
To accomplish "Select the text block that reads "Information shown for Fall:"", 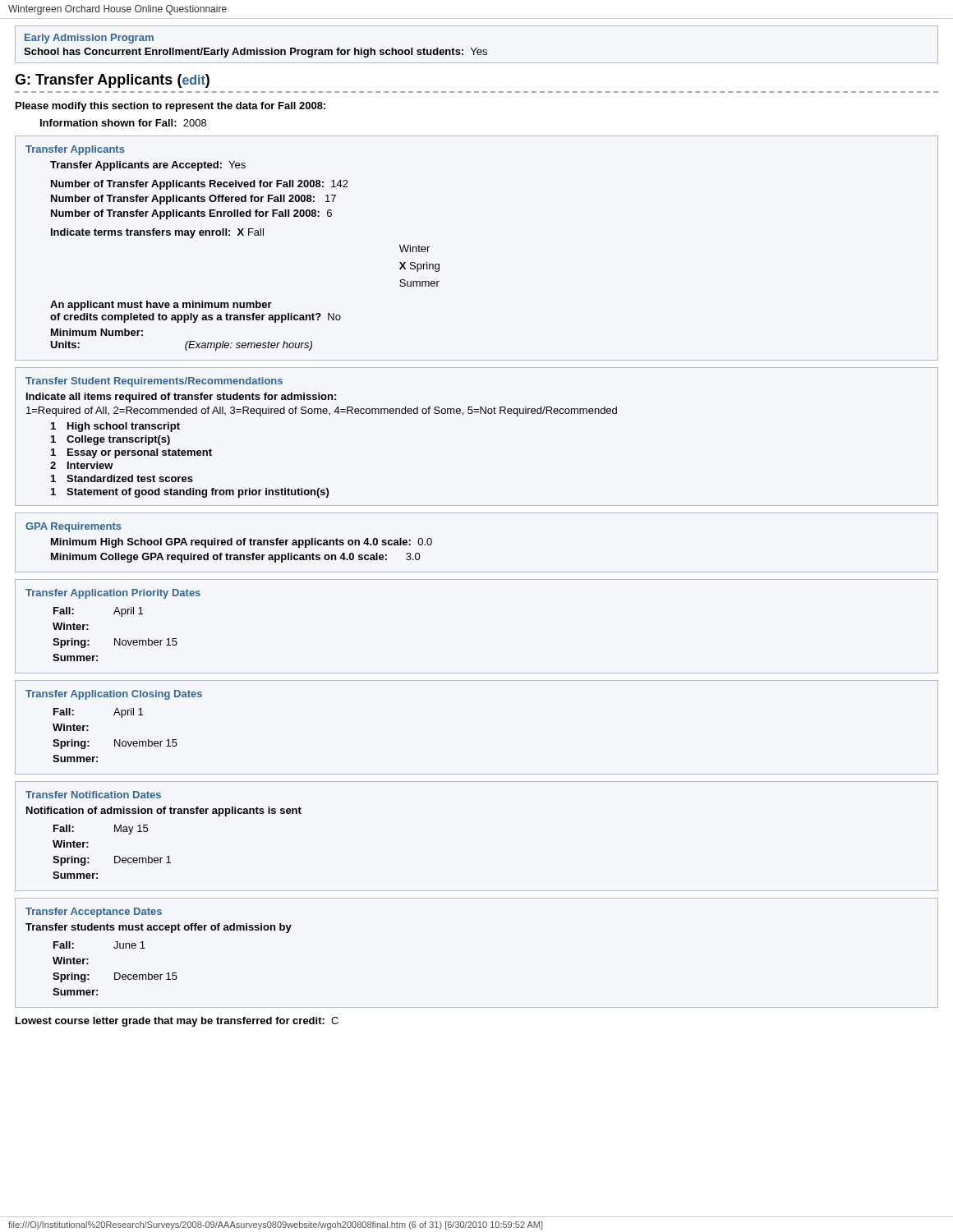I will tap(123, 123).
